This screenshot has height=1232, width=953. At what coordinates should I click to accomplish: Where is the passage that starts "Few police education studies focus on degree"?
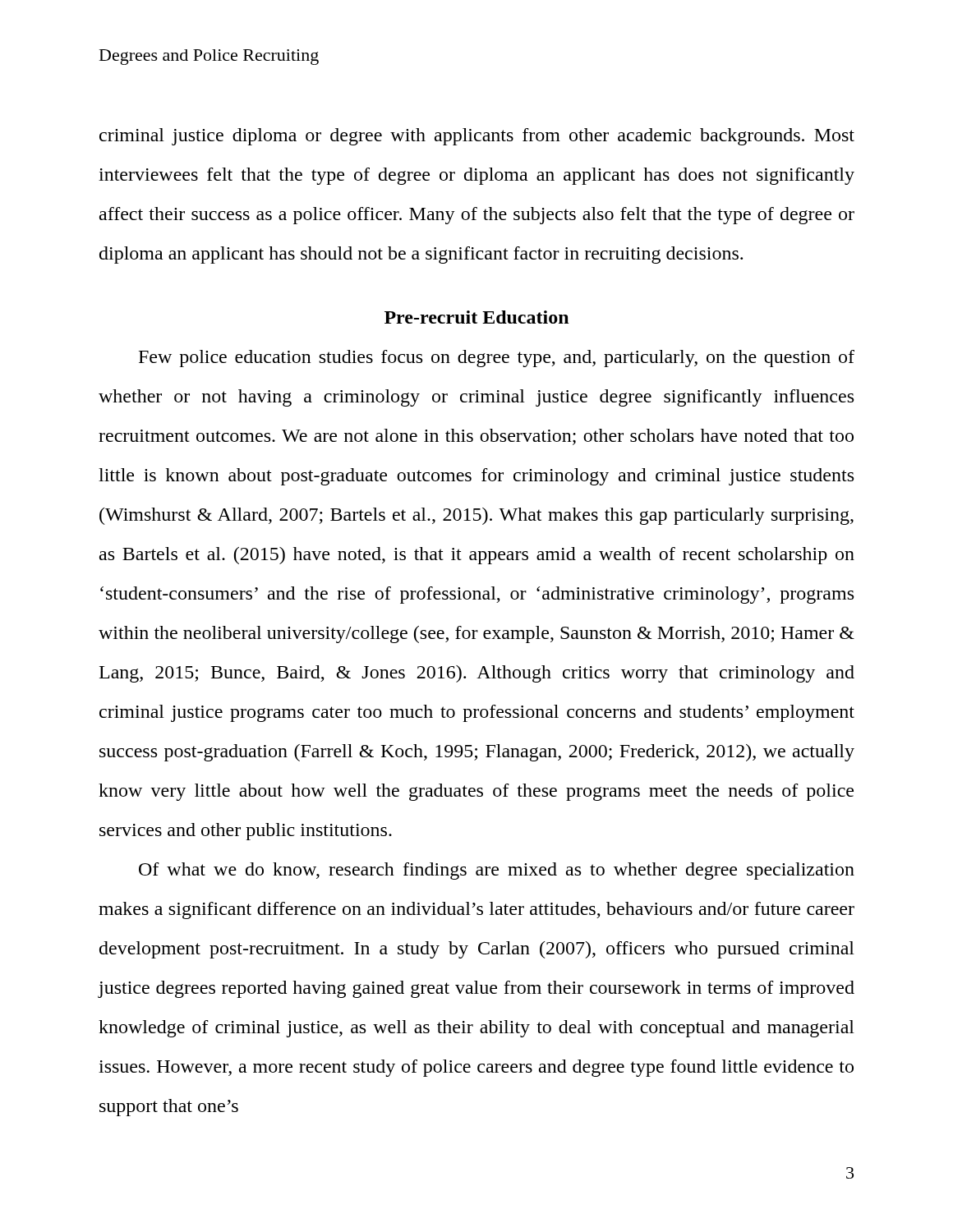(x=476, y=593)
